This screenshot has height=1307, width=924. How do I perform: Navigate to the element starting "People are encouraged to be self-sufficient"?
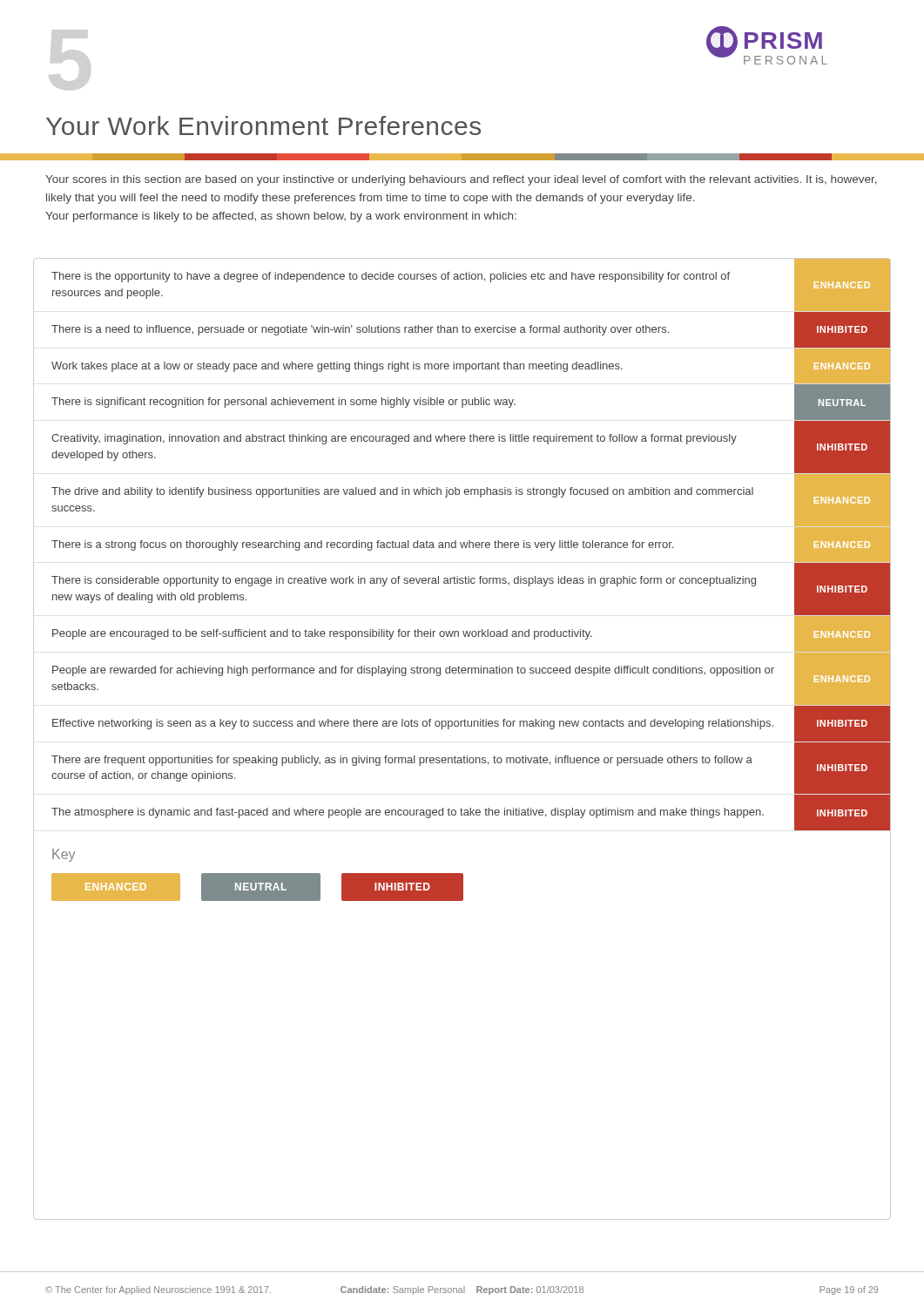pyautogui.click(x=462, y=634)
